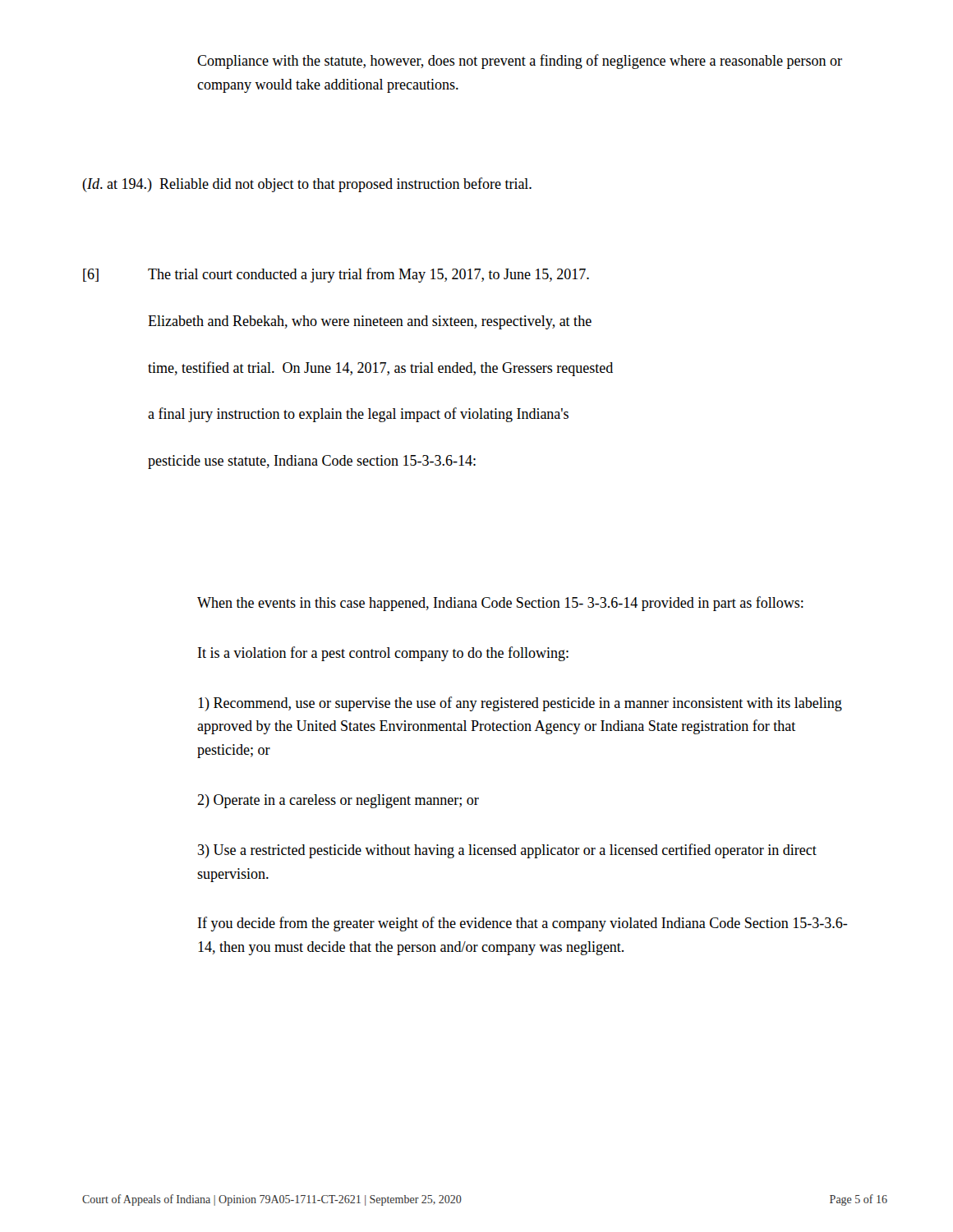This screenshot has height=1232, width=953.
Task: Navigate to the region starting "(Id. at 194.) Reliable"
Action: (307, 184)
